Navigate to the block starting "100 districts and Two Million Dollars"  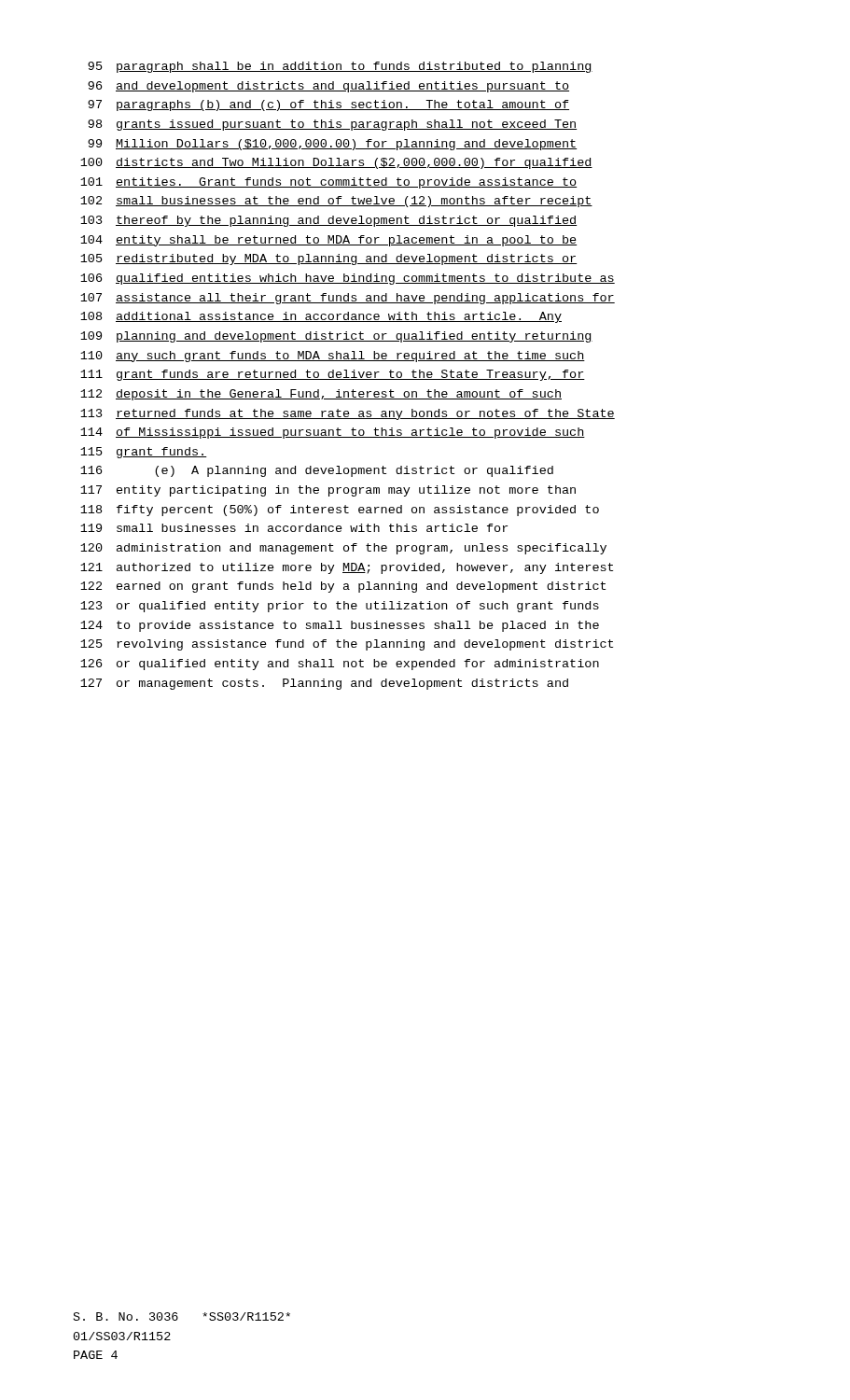332,164
